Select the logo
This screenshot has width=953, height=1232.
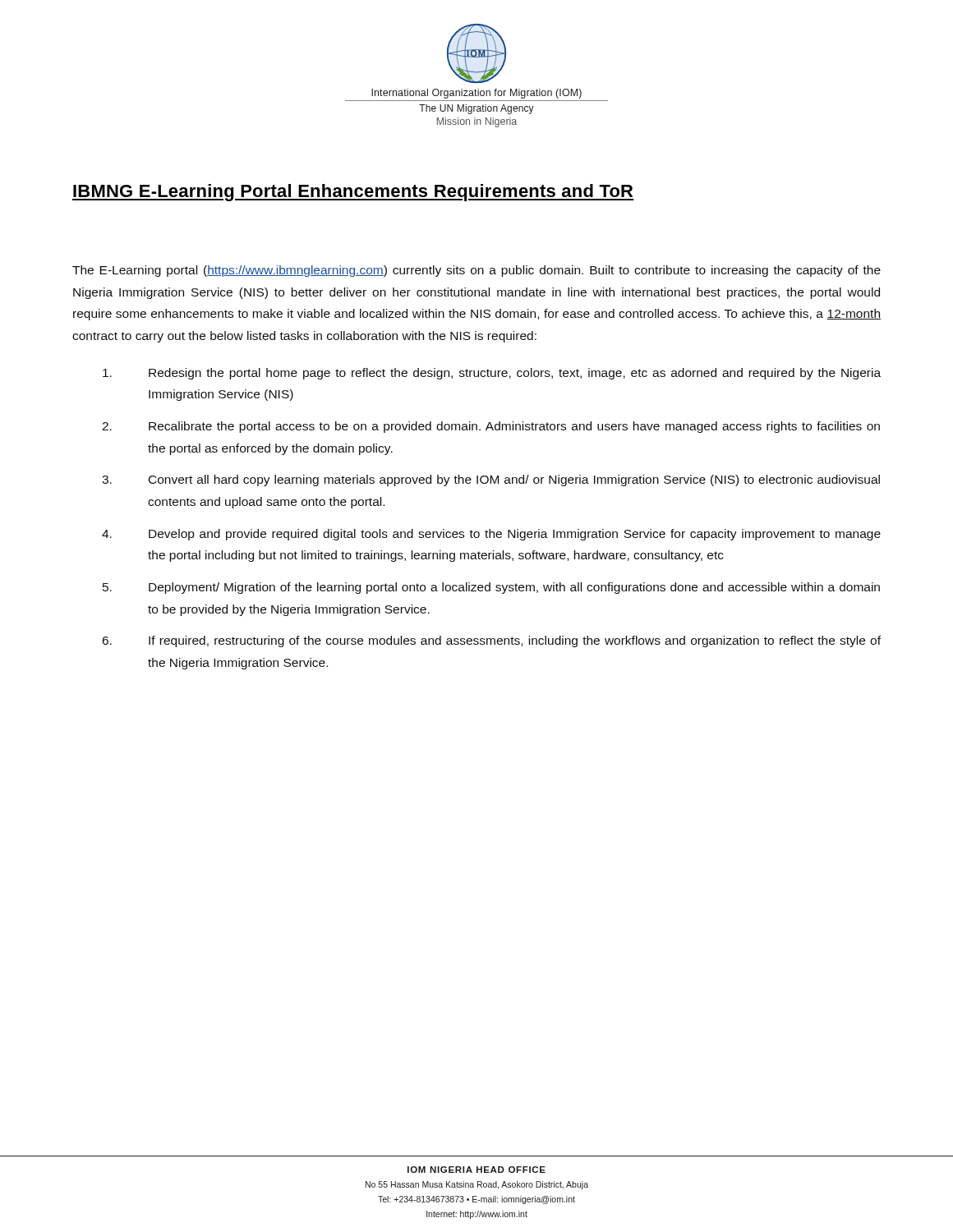(x=476, y=75)
